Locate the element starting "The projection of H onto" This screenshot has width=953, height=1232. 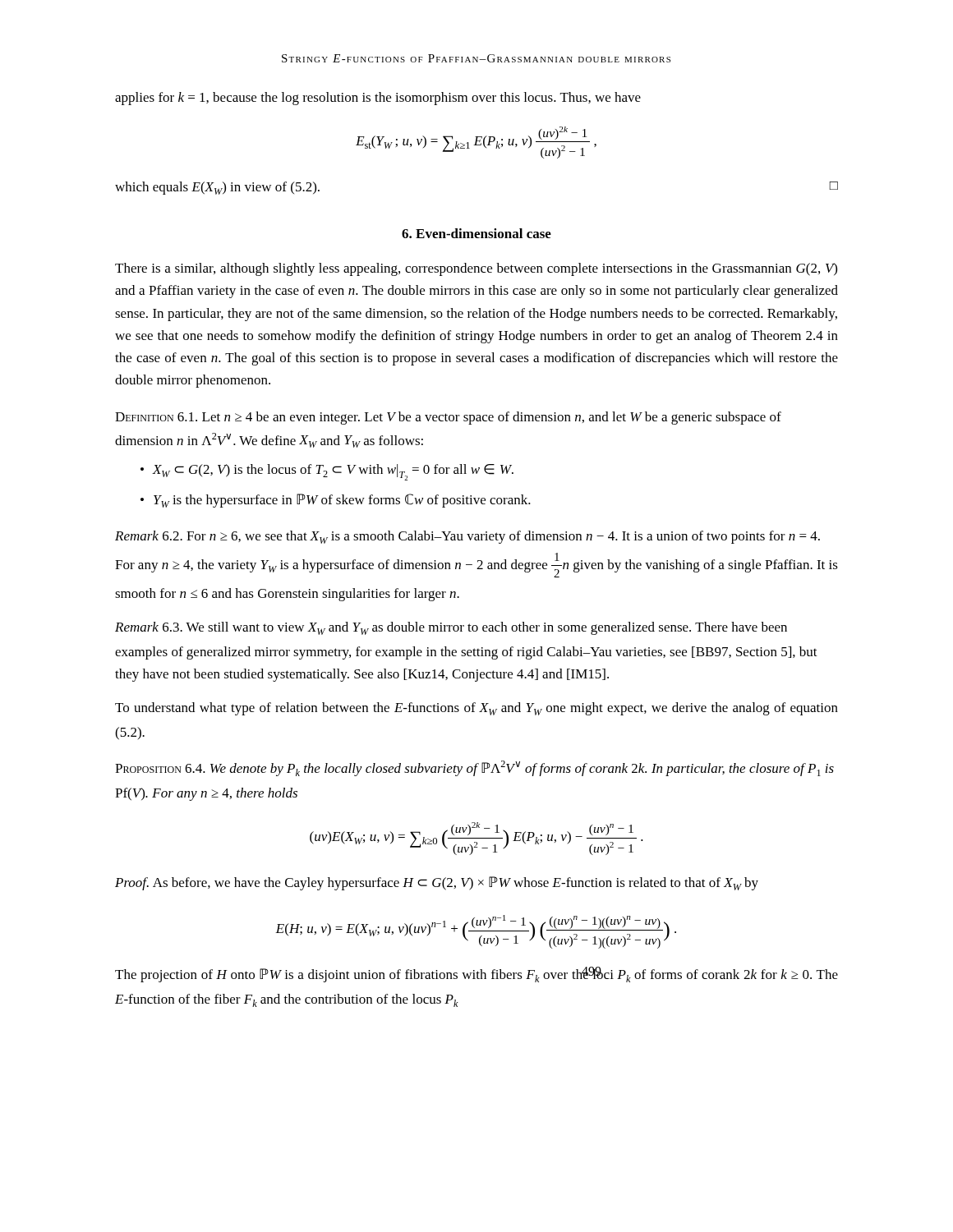[x=476, y=988]
